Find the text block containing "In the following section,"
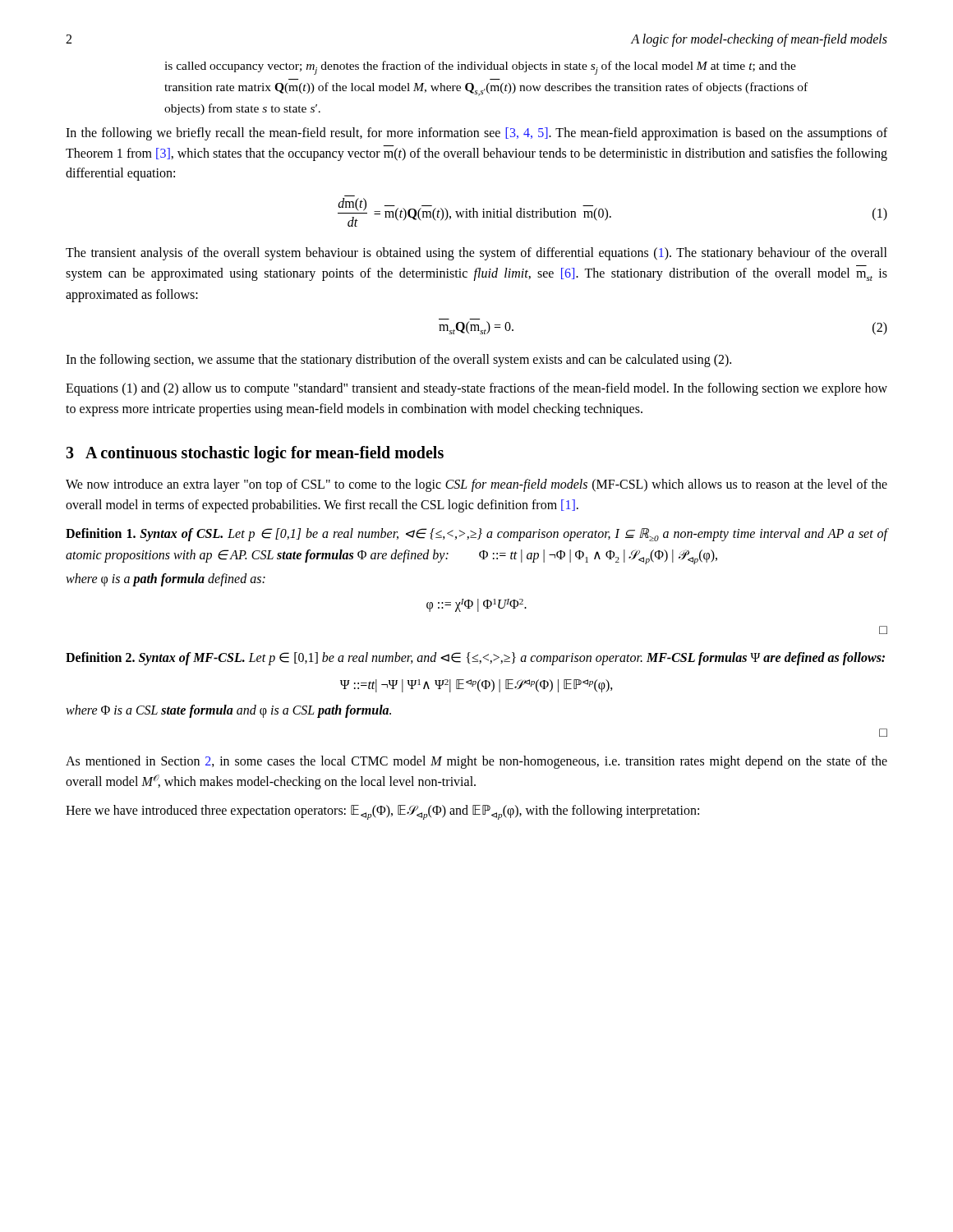This screenshot has height=1232, width=953. (x=476, y=360)
